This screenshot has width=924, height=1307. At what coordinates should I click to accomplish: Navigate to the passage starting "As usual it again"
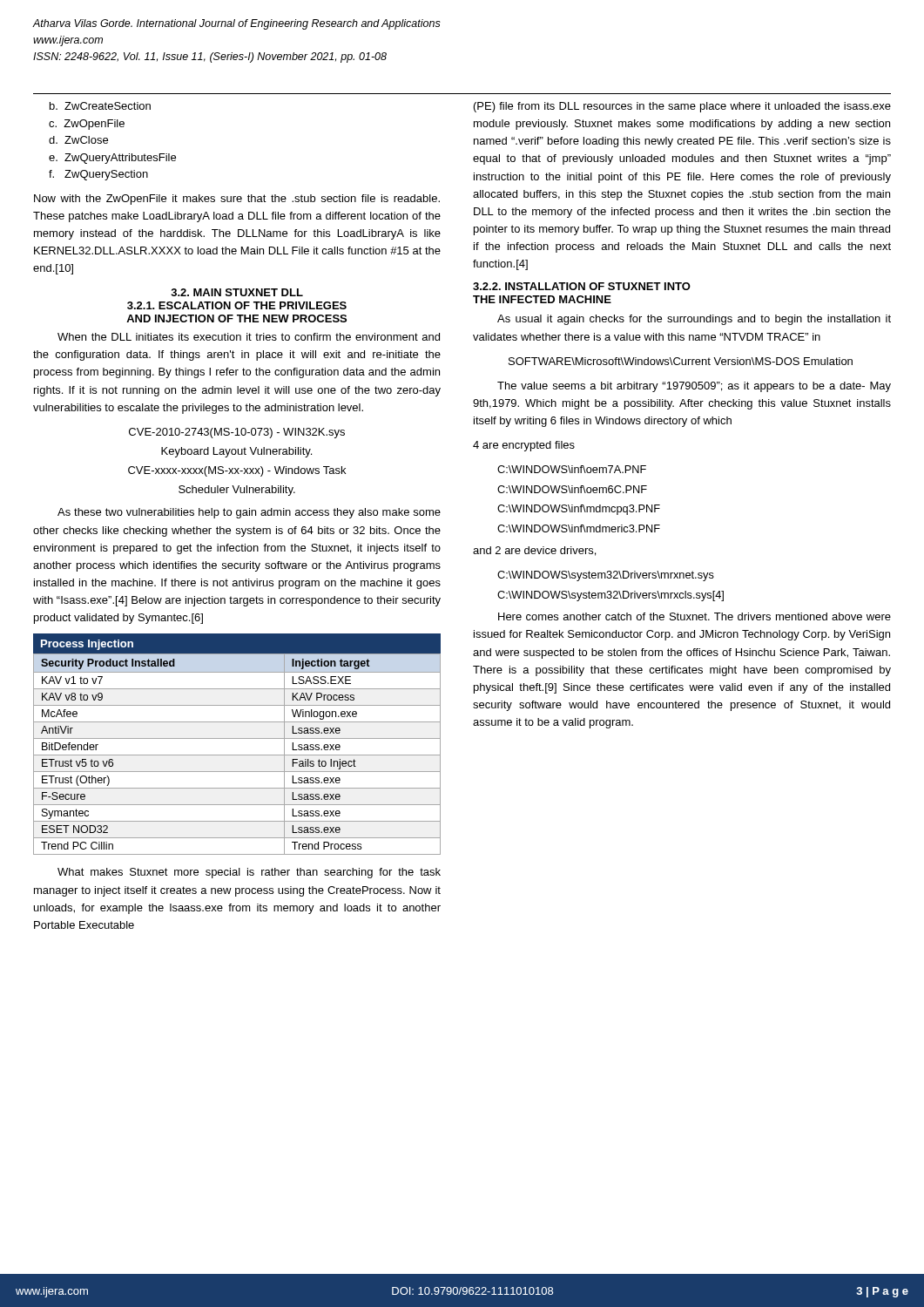(682, 328)
